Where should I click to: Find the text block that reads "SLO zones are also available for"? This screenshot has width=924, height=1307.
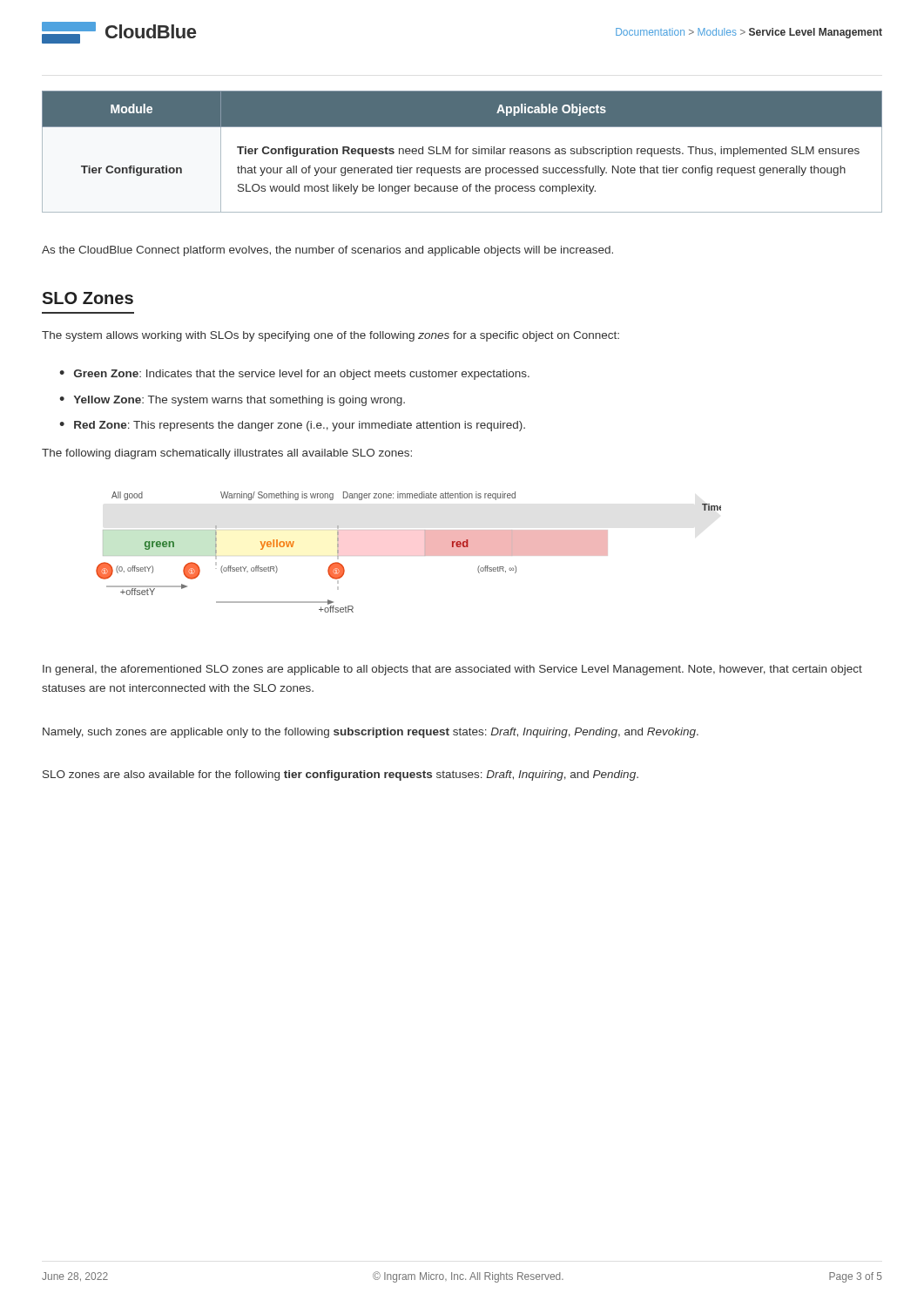click(x=340, y=774)
